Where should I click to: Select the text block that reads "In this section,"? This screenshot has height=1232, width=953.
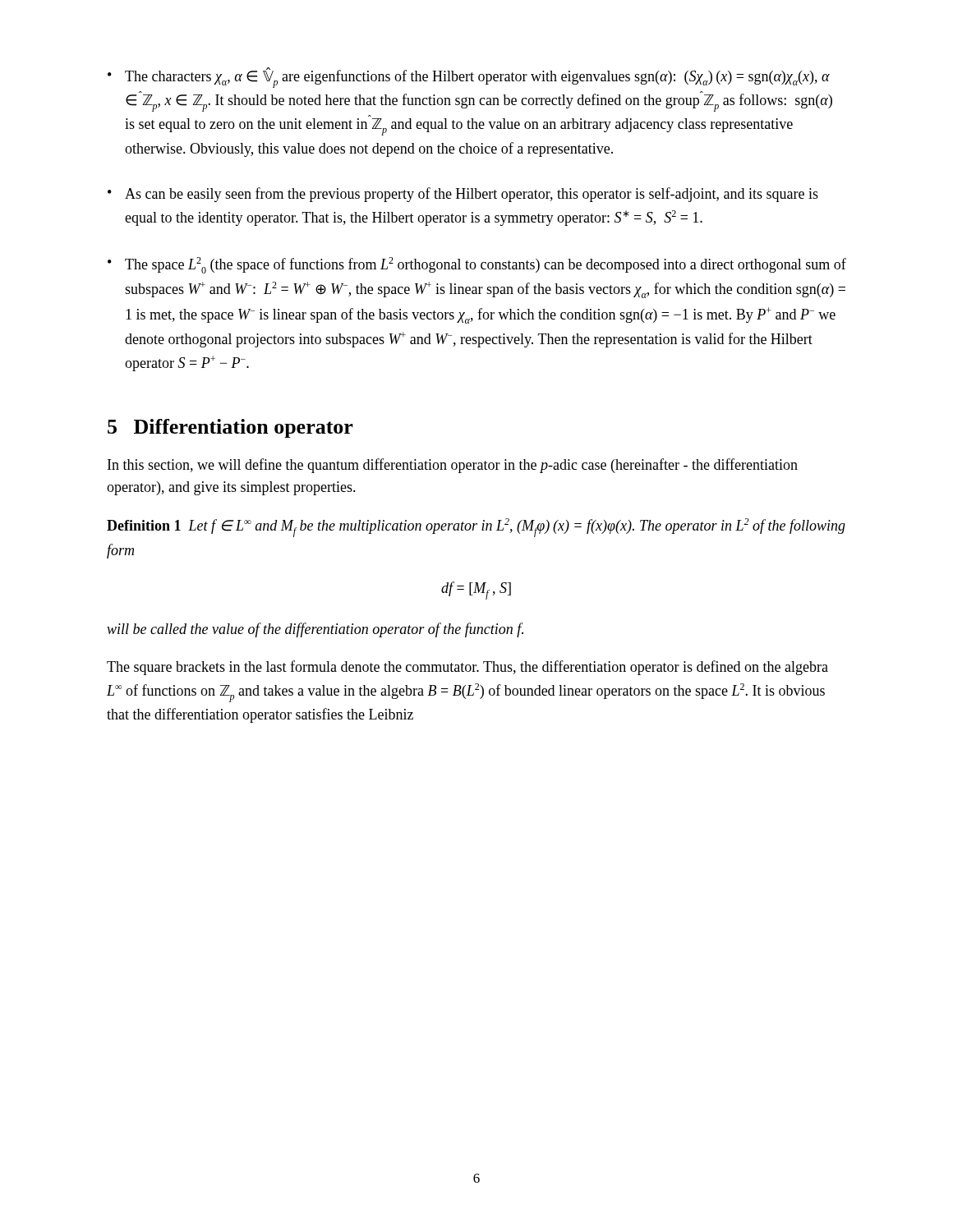click(x=452, y=476)
